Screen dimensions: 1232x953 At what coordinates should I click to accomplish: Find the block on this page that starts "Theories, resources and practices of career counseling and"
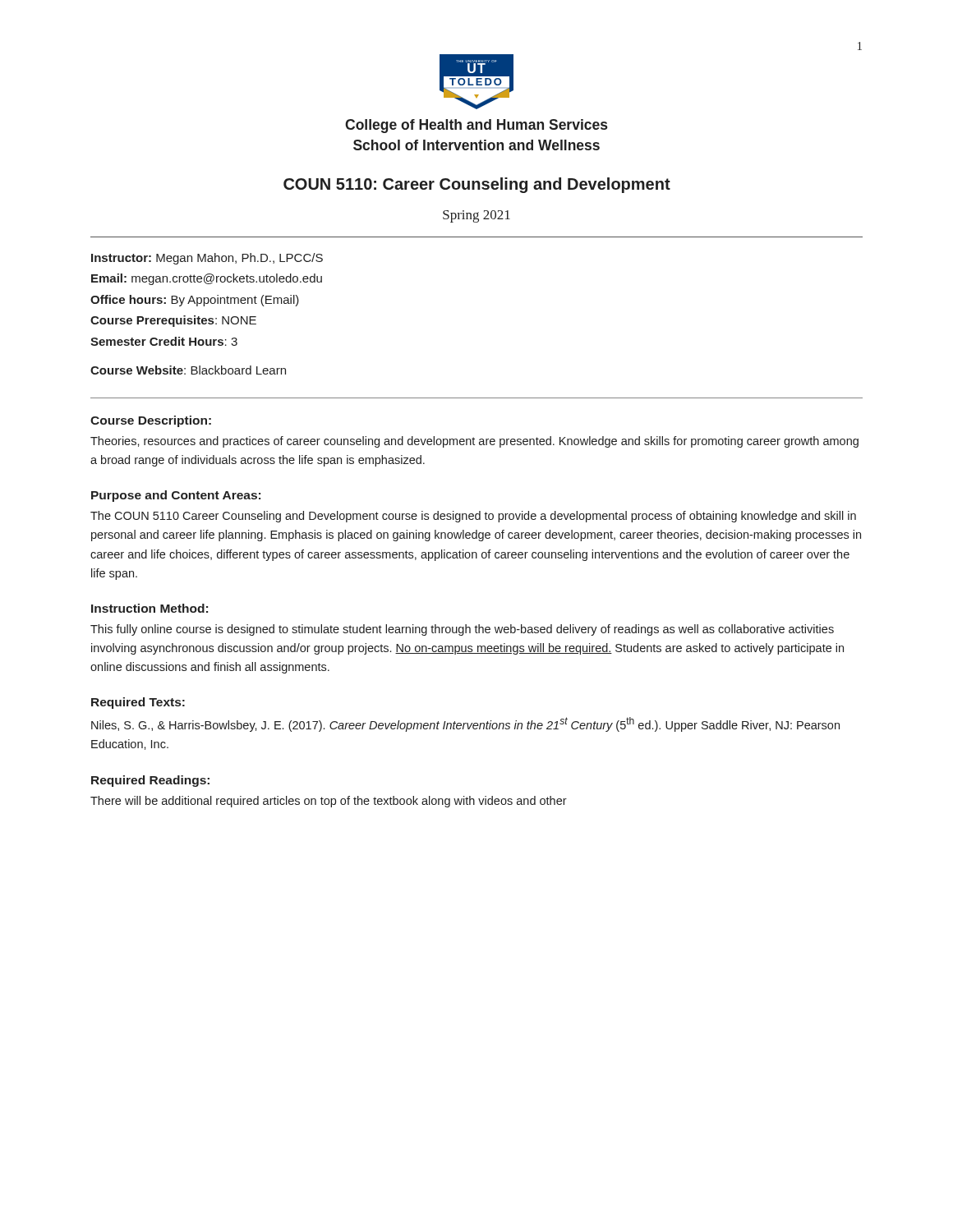click(x=475, y=450)
